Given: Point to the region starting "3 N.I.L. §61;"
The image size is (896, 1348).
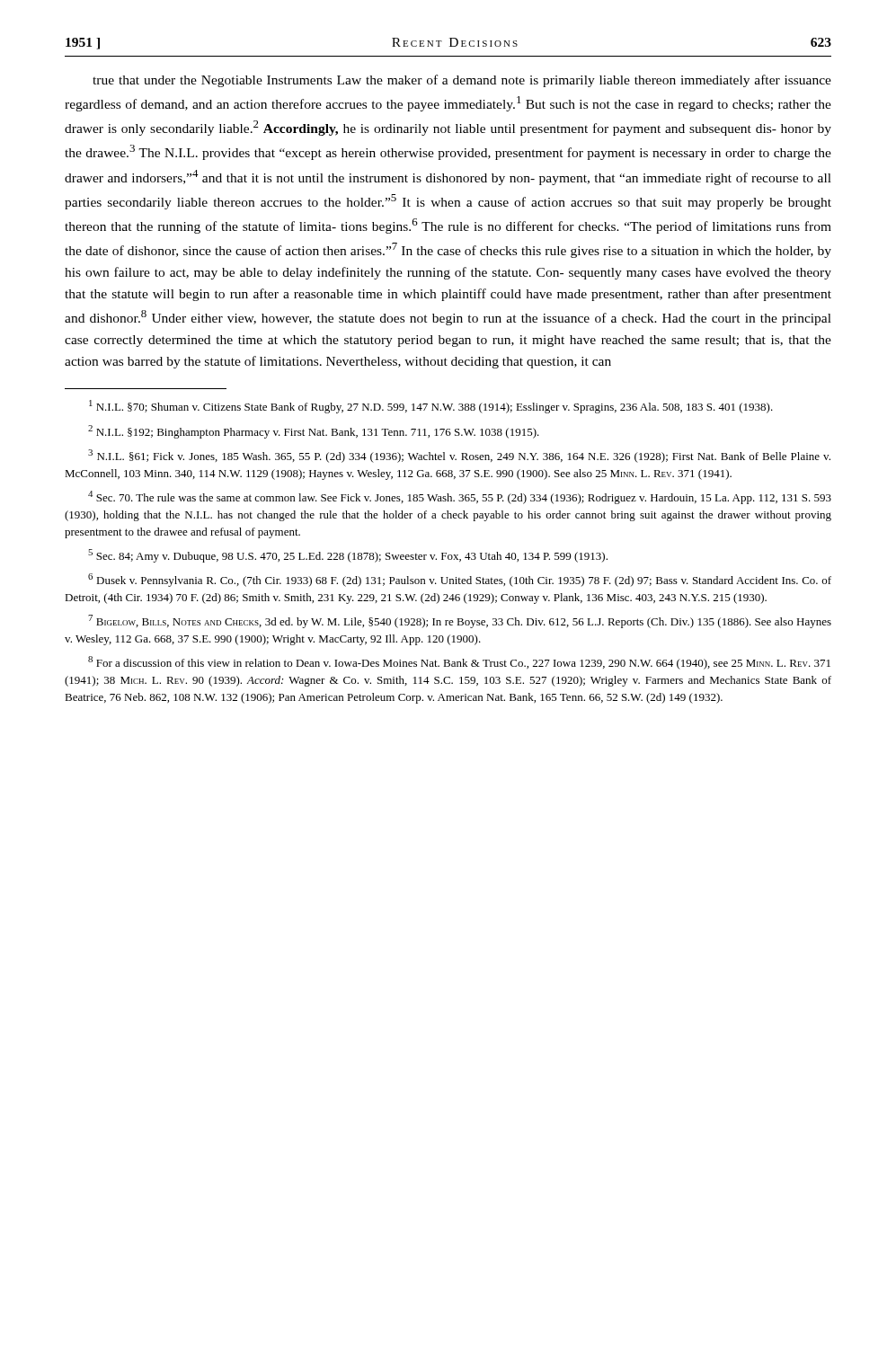Looking at the screenshot, I should coord(448,464).
